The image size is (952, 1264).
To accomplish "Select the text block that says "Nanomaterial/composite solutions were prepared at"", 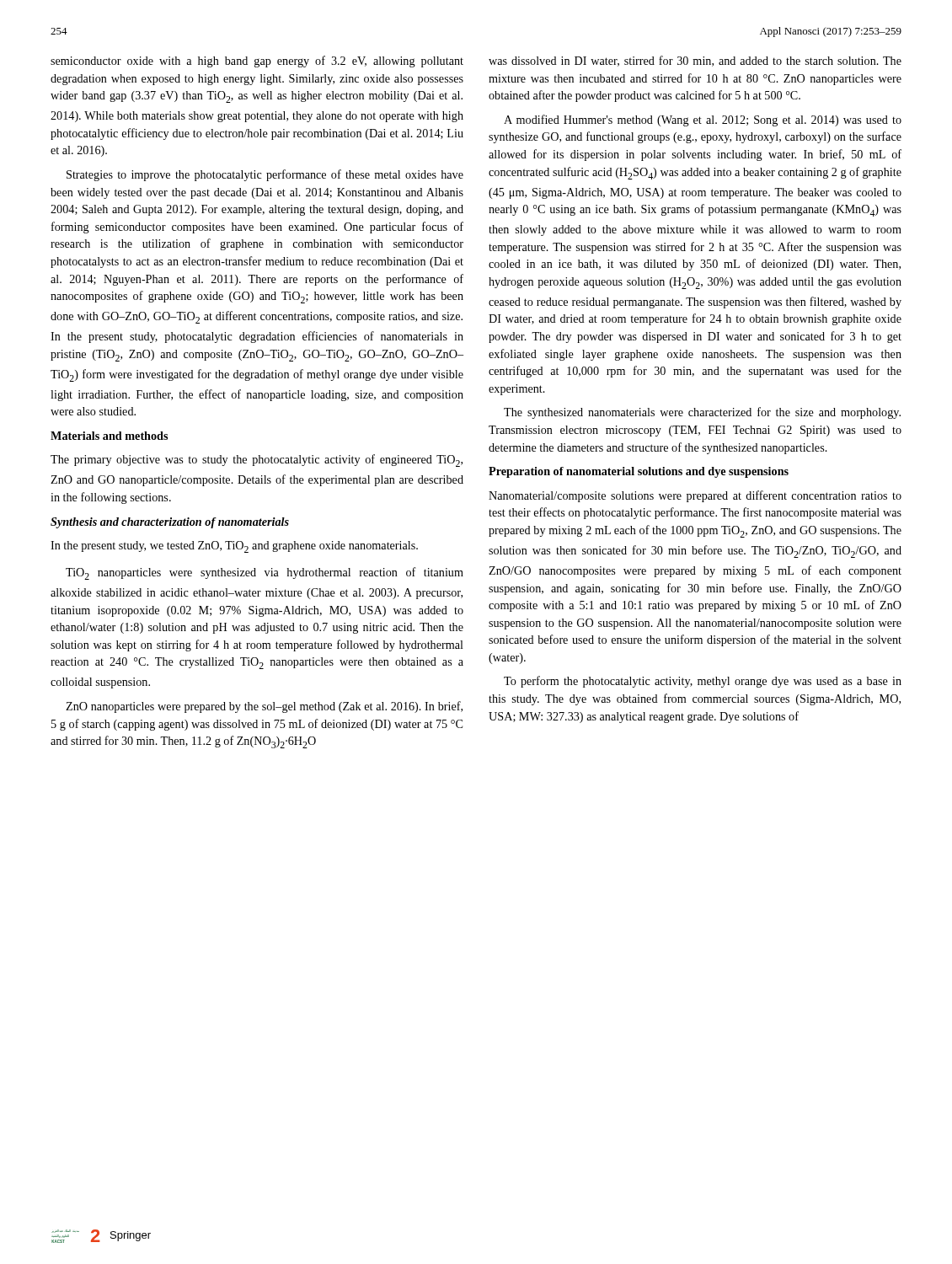I will (695, 606).
